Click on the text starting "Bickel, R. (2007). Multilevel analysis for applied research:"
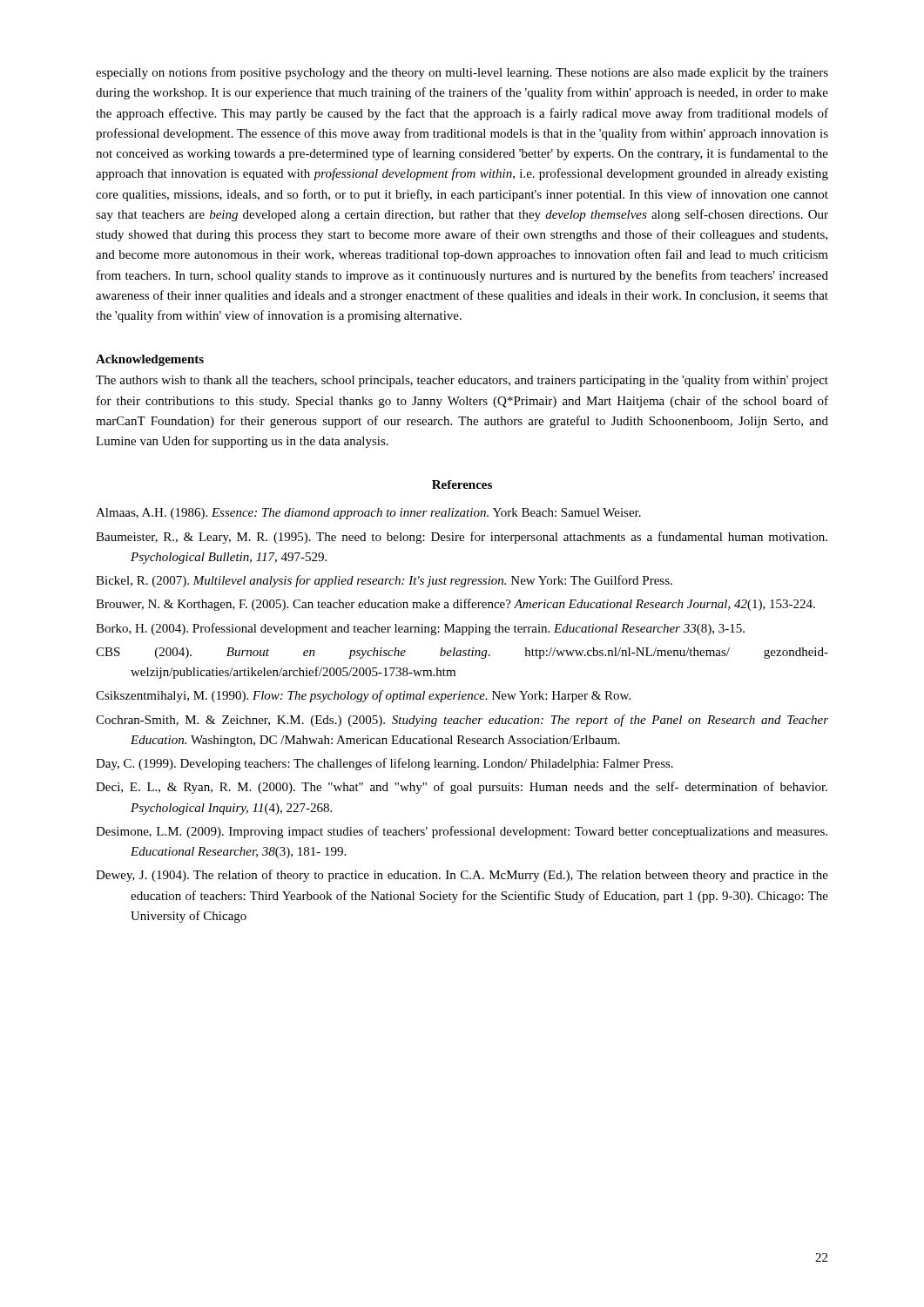This screenshot has height=1307, width=924. click(384, 580)
